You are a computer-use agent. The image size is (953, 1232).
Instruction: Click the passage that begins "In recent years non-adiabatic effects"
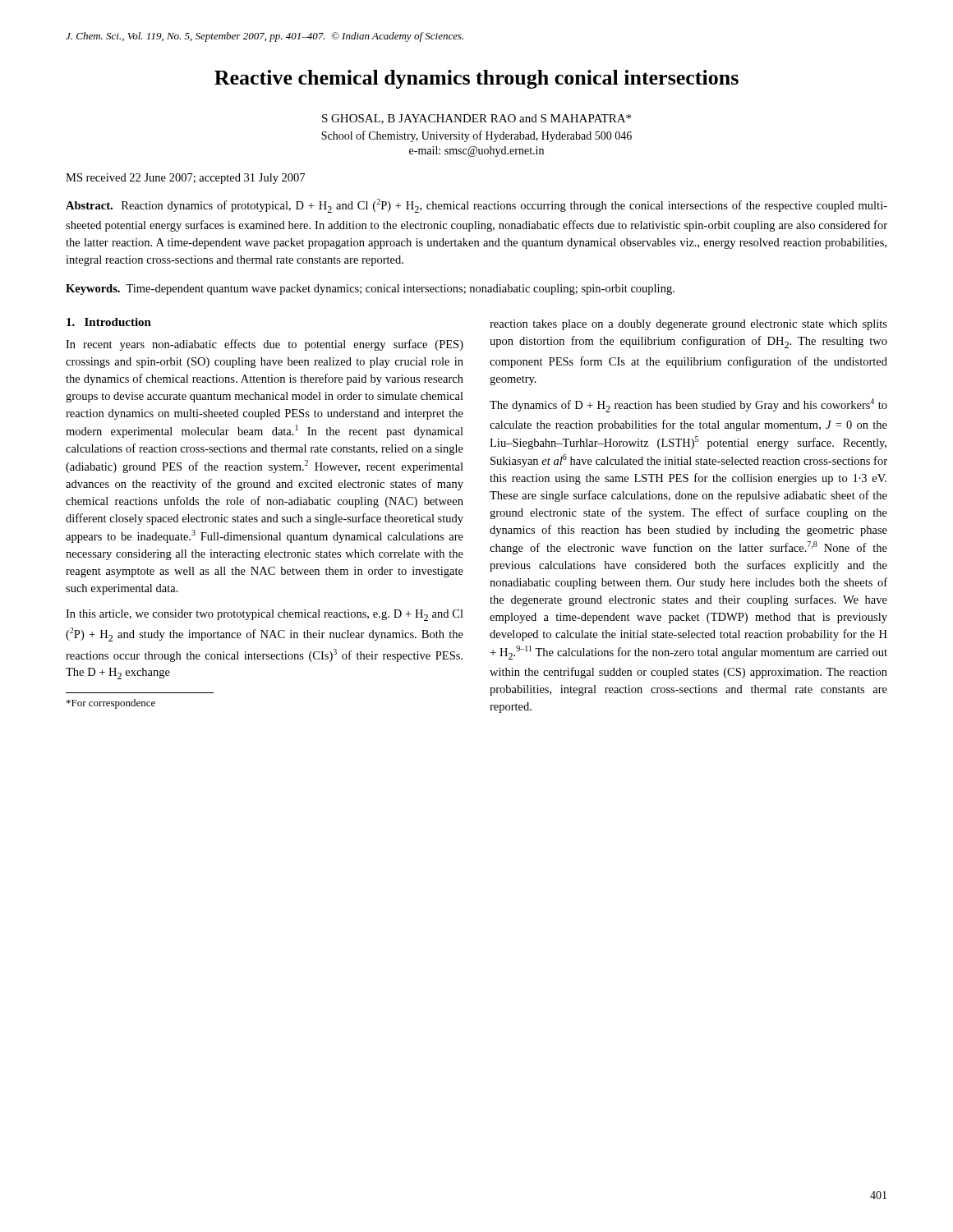click(x=265, y=510)
